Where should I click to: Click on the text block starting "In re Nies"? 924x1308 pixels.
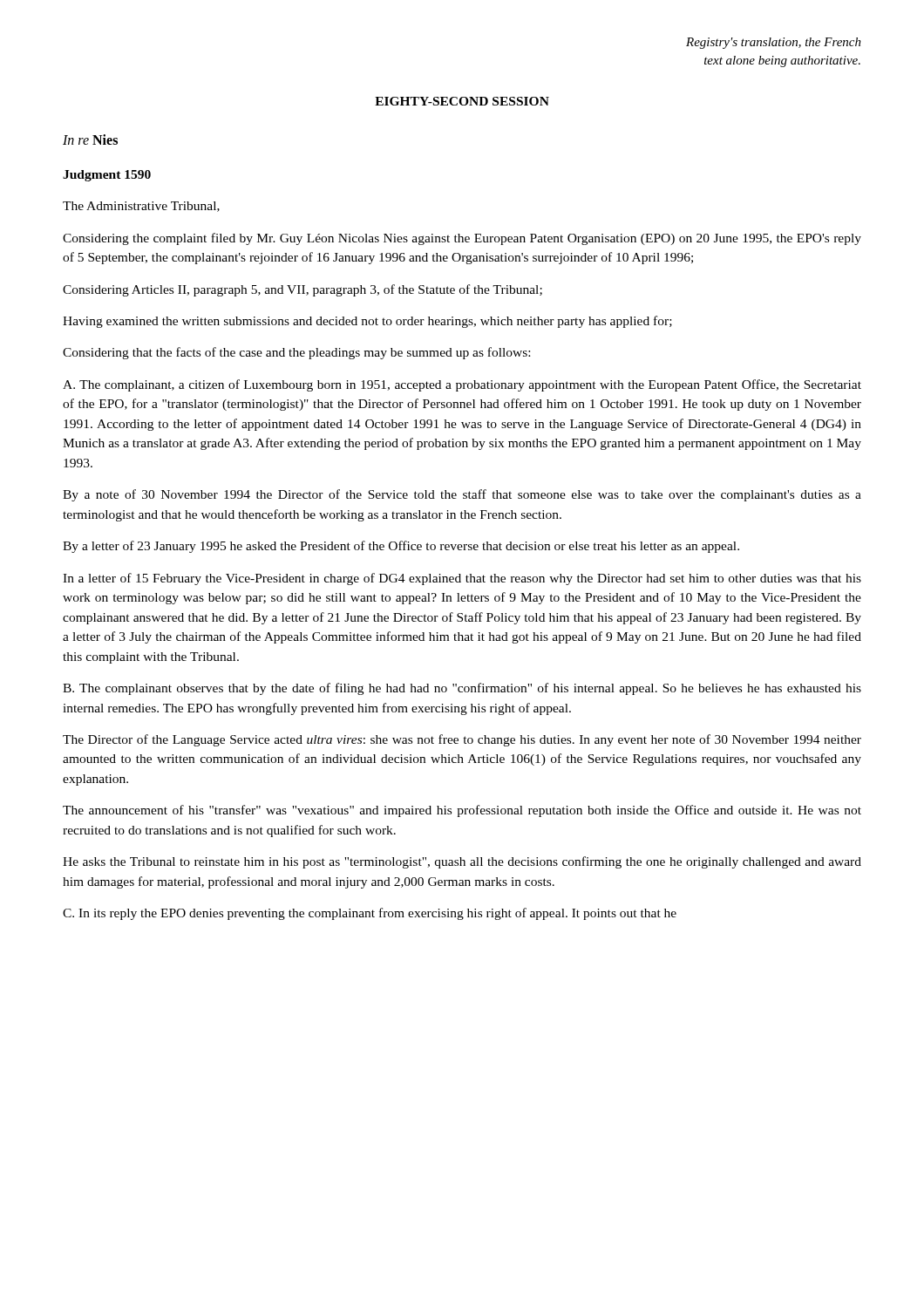[x=90, y=140]
